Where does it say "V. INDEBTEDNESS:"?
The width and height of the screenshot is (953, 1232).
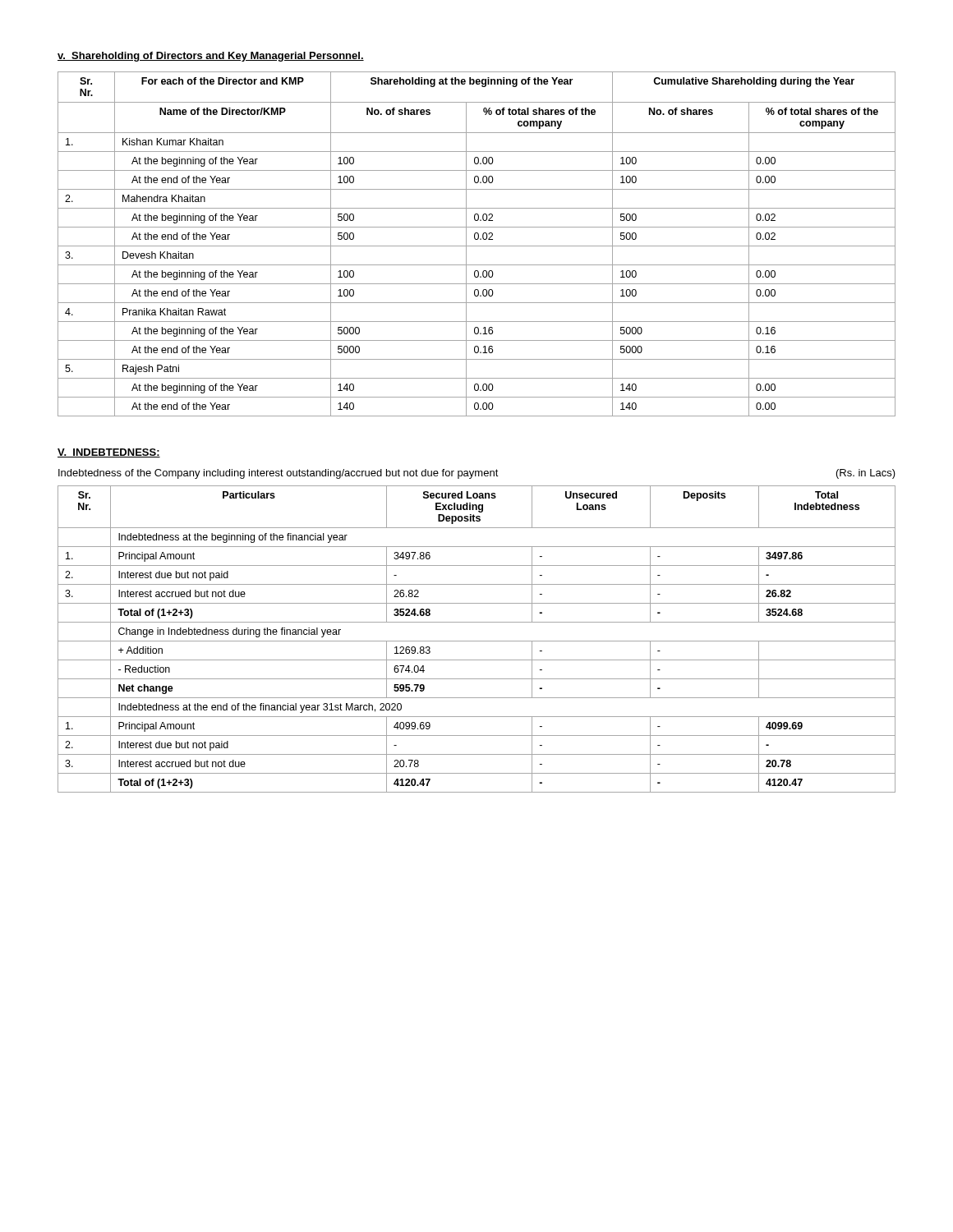click(109, 452)
